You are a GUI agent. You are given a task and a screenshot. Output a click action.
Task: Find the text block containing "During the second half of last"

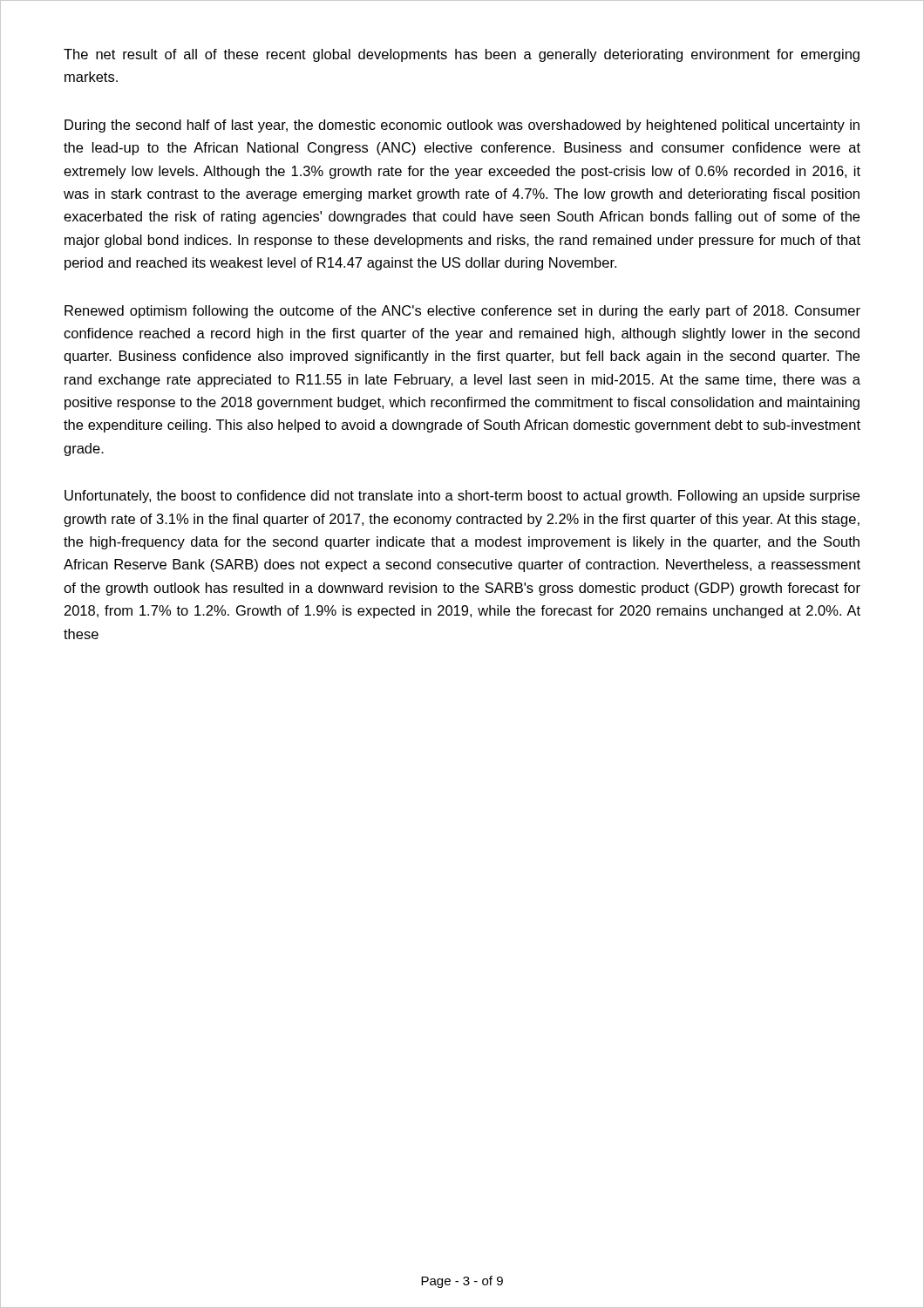462,194
